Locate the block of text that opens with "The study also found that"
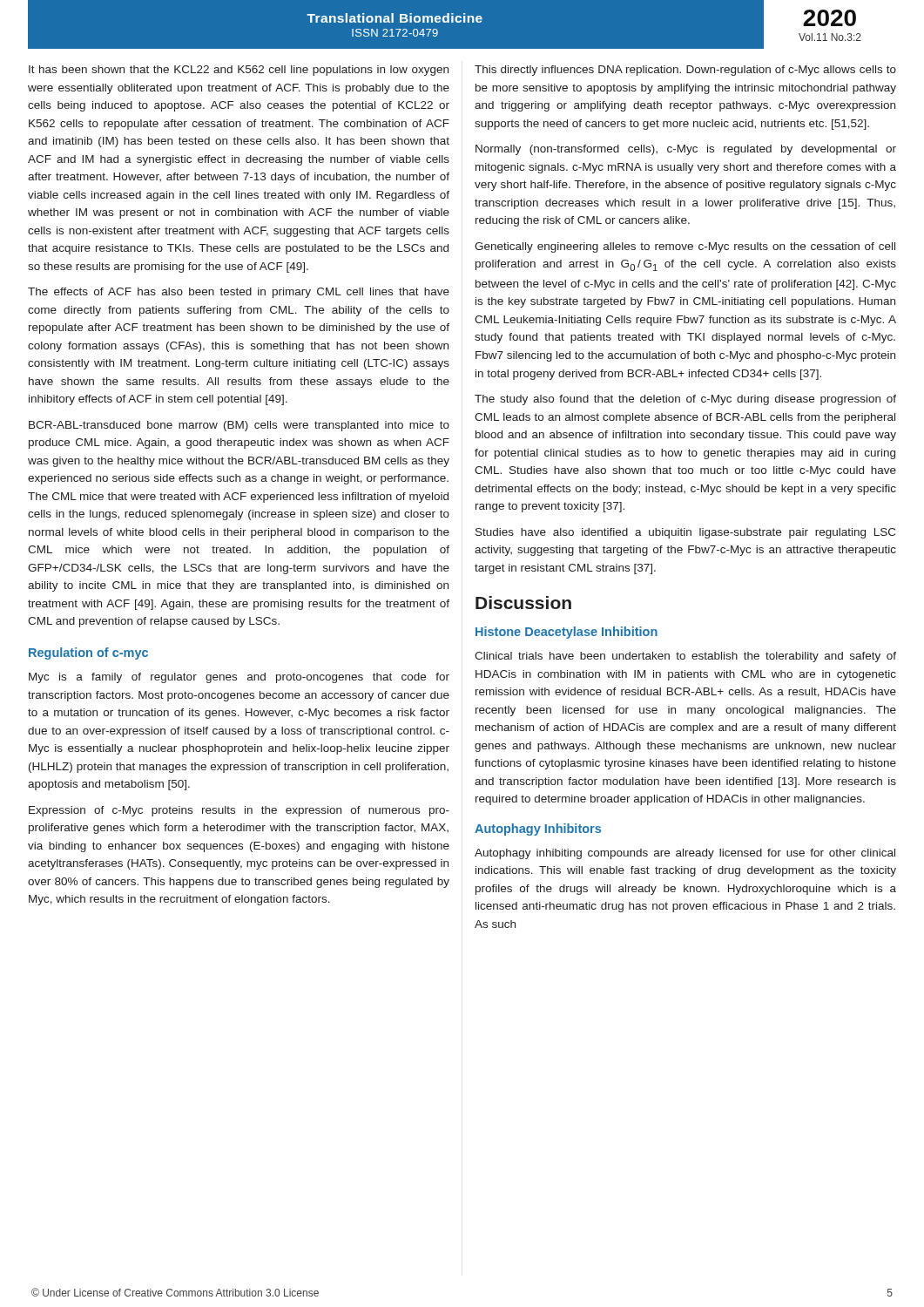924x1307 pixels. [685, 453]
